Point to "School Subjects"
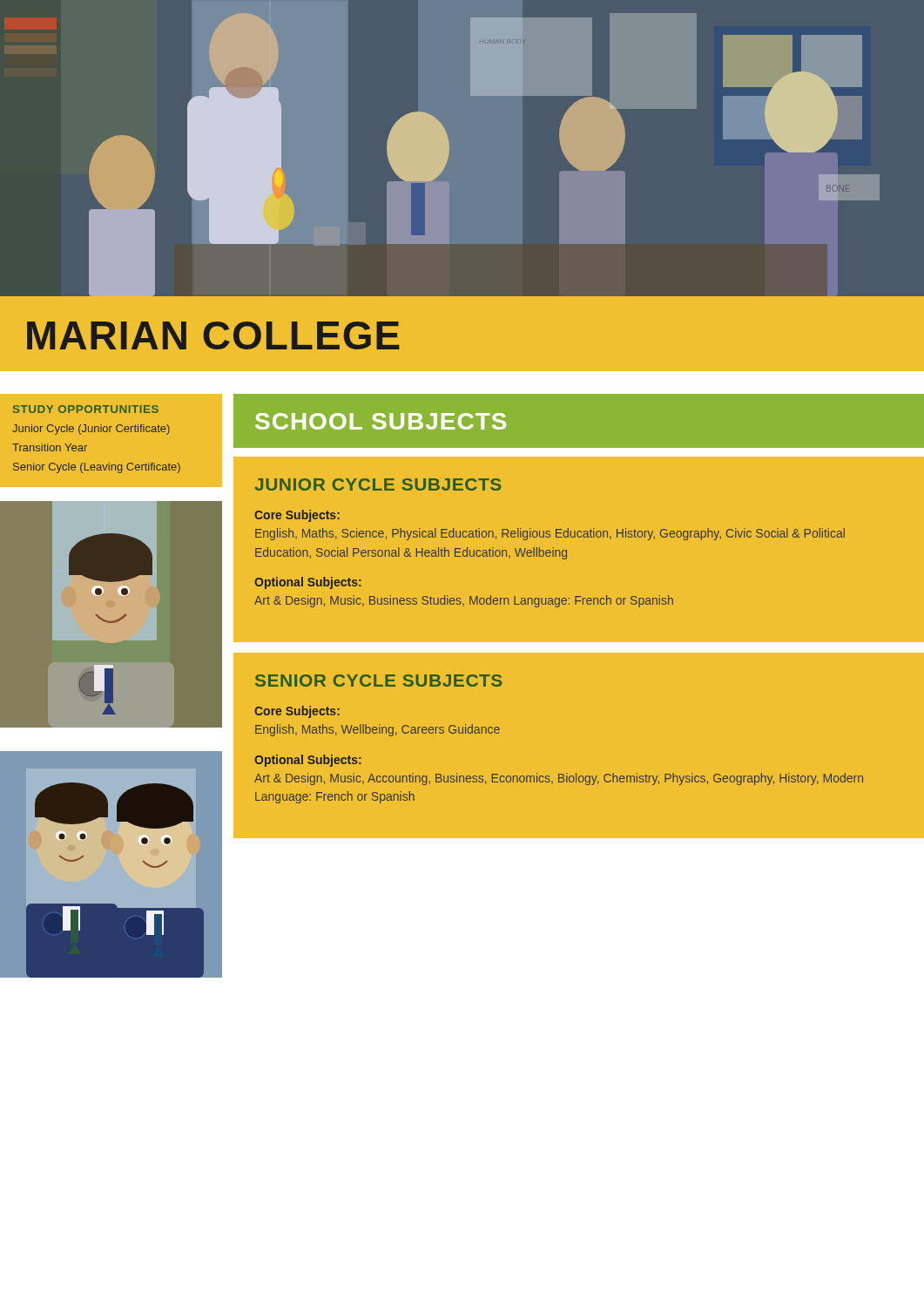Image resolution: width=924 pixels, height=1307 pixels. click(381, 421)
